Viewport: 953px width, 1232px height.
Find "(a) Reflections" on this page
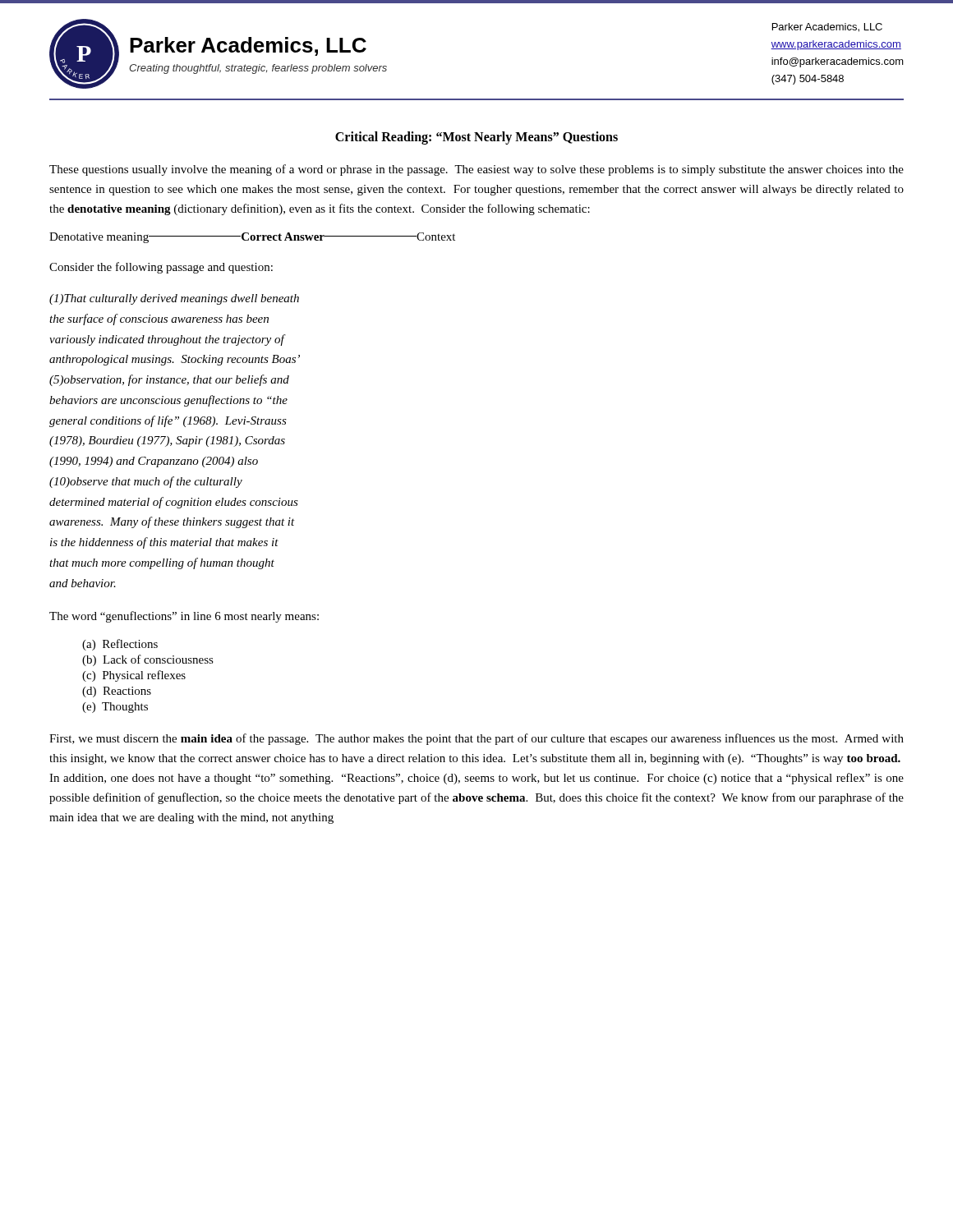(x=120, y=644)
